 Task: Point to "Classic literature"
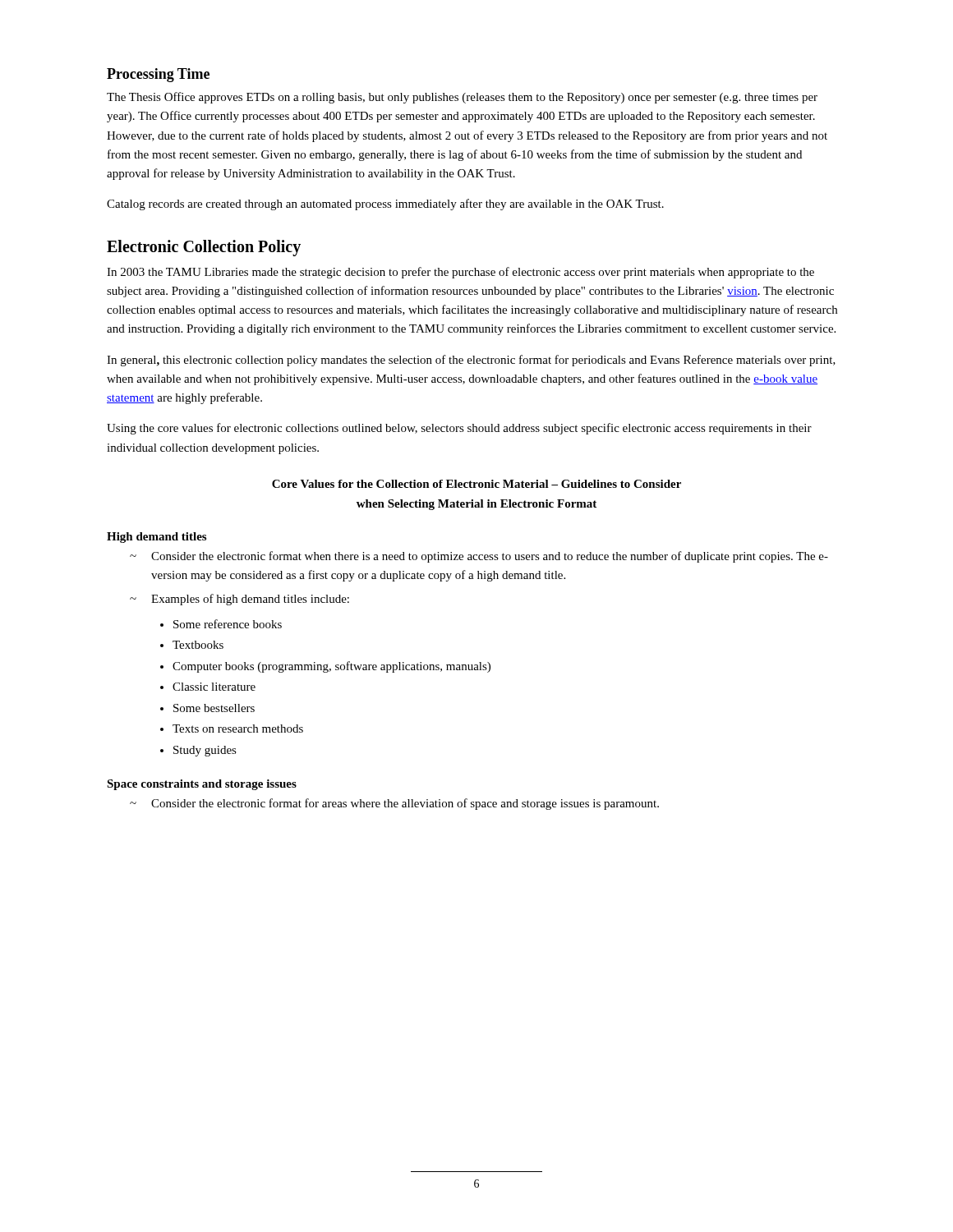(x=214, y=687)
